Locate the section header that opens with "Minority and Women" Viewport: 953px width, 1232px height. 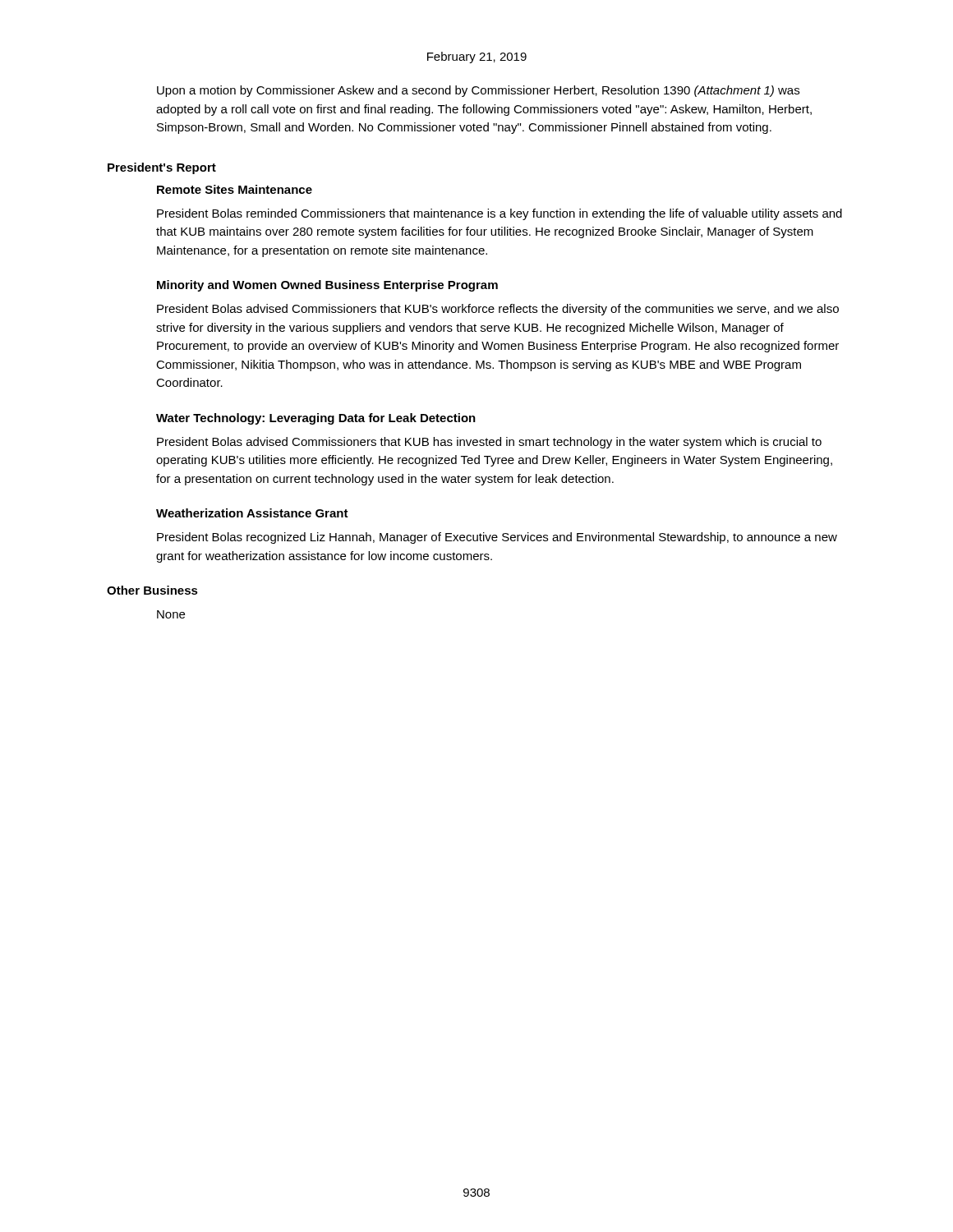327,285
